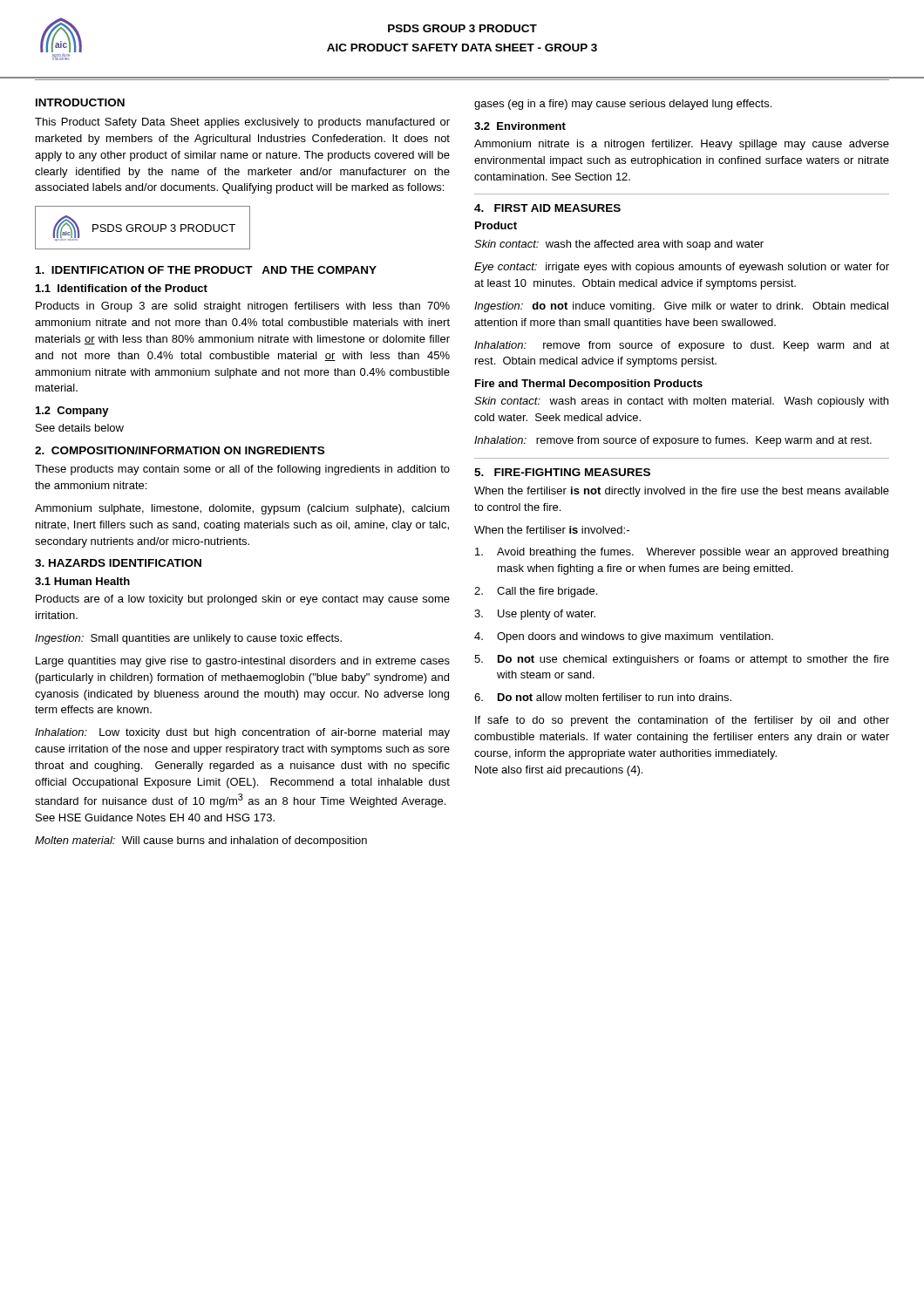
Task: Click on the list item that reads "Avoid breathing the fumes. Wherever possible wear"
Action: 682,561
